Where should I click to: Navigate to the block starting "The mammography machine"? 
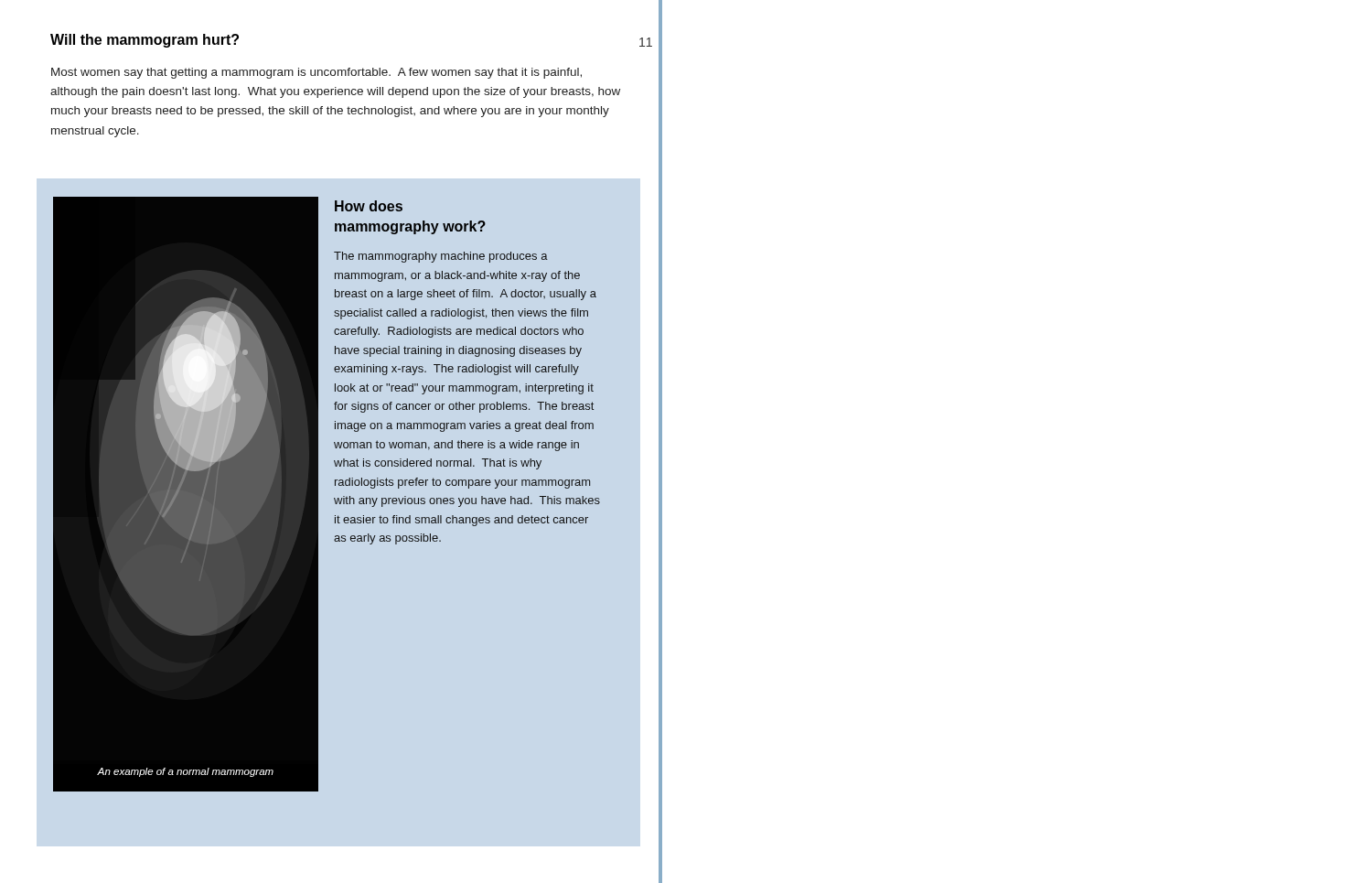coord(467,397)
